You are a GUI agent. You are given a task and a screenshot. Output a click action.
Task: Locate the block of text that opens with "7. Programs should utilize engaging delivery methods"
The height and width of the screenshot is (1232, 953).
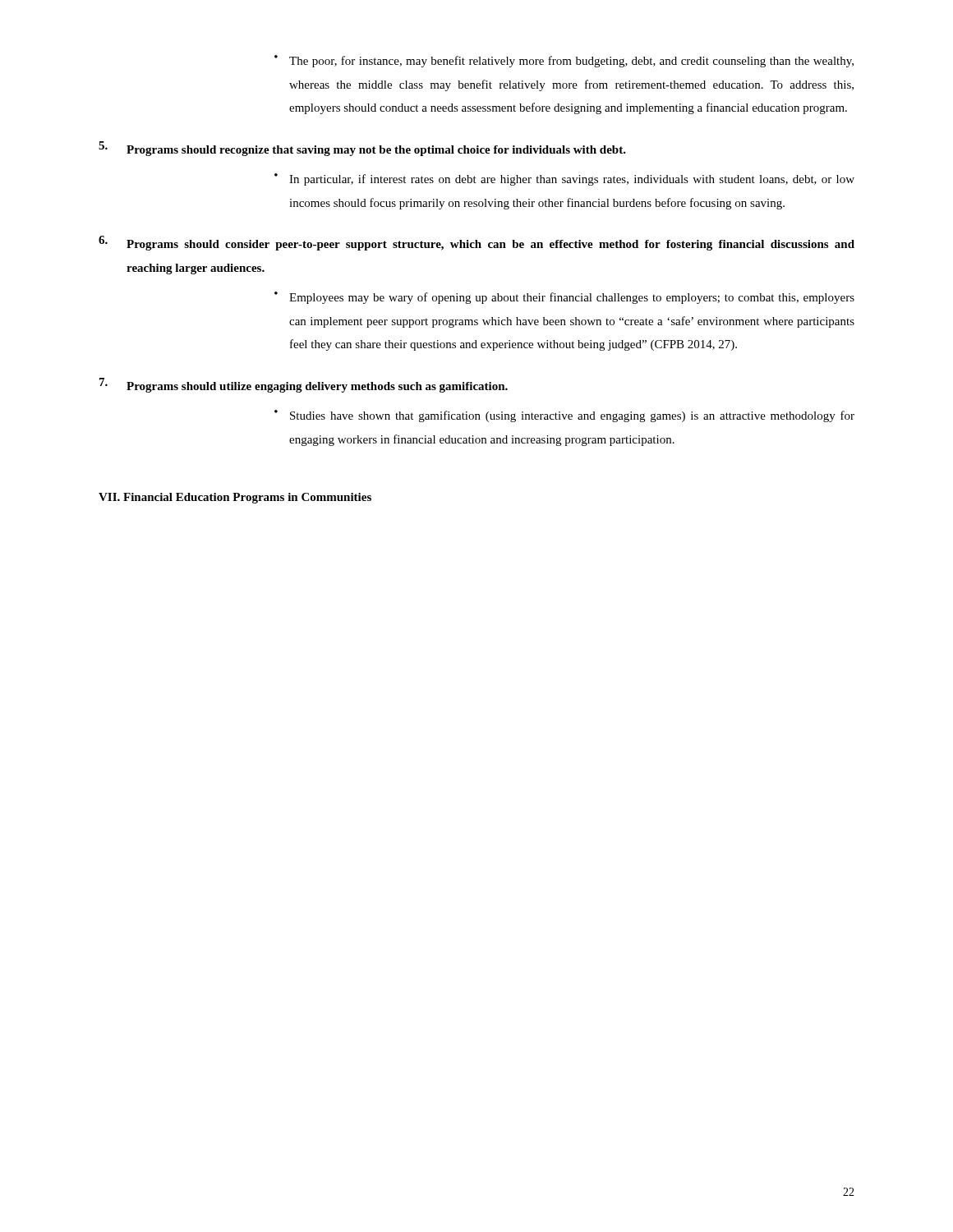click(x=476, y=386)
